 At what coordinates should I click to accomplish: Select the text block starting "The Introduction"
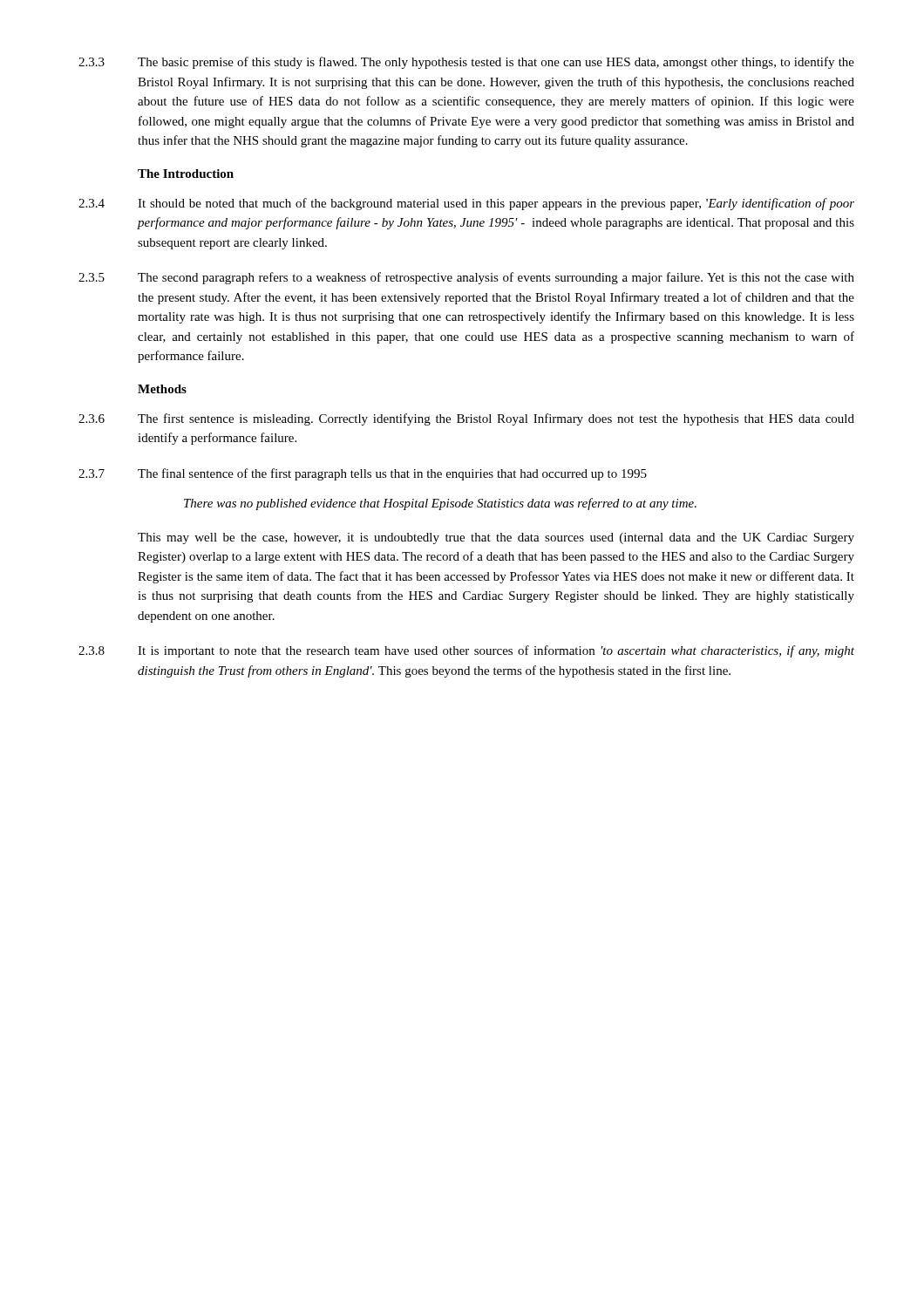click(x=186, y=173)
